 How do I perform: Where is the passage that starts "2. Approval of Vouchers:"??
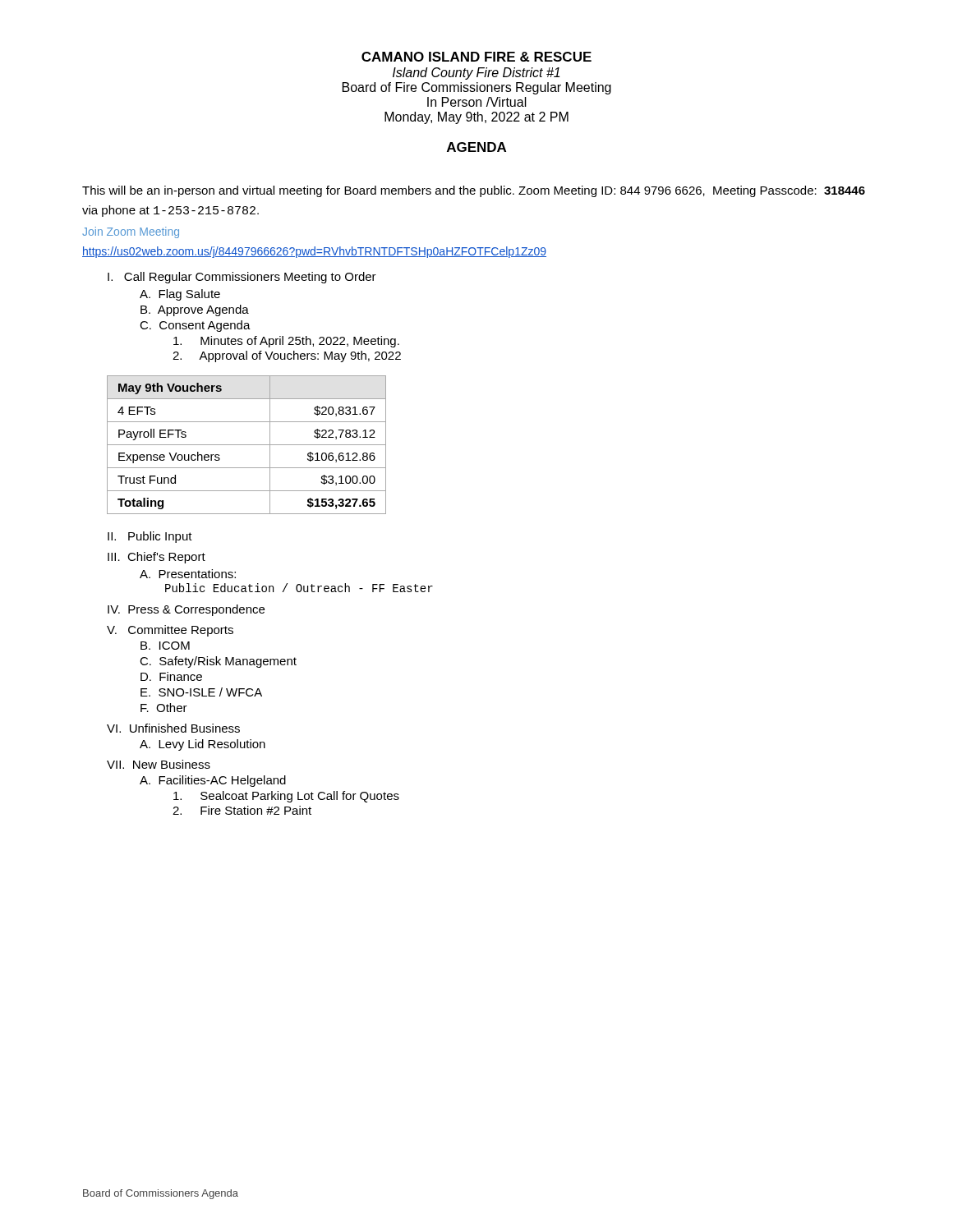click(x=287, y=355)
